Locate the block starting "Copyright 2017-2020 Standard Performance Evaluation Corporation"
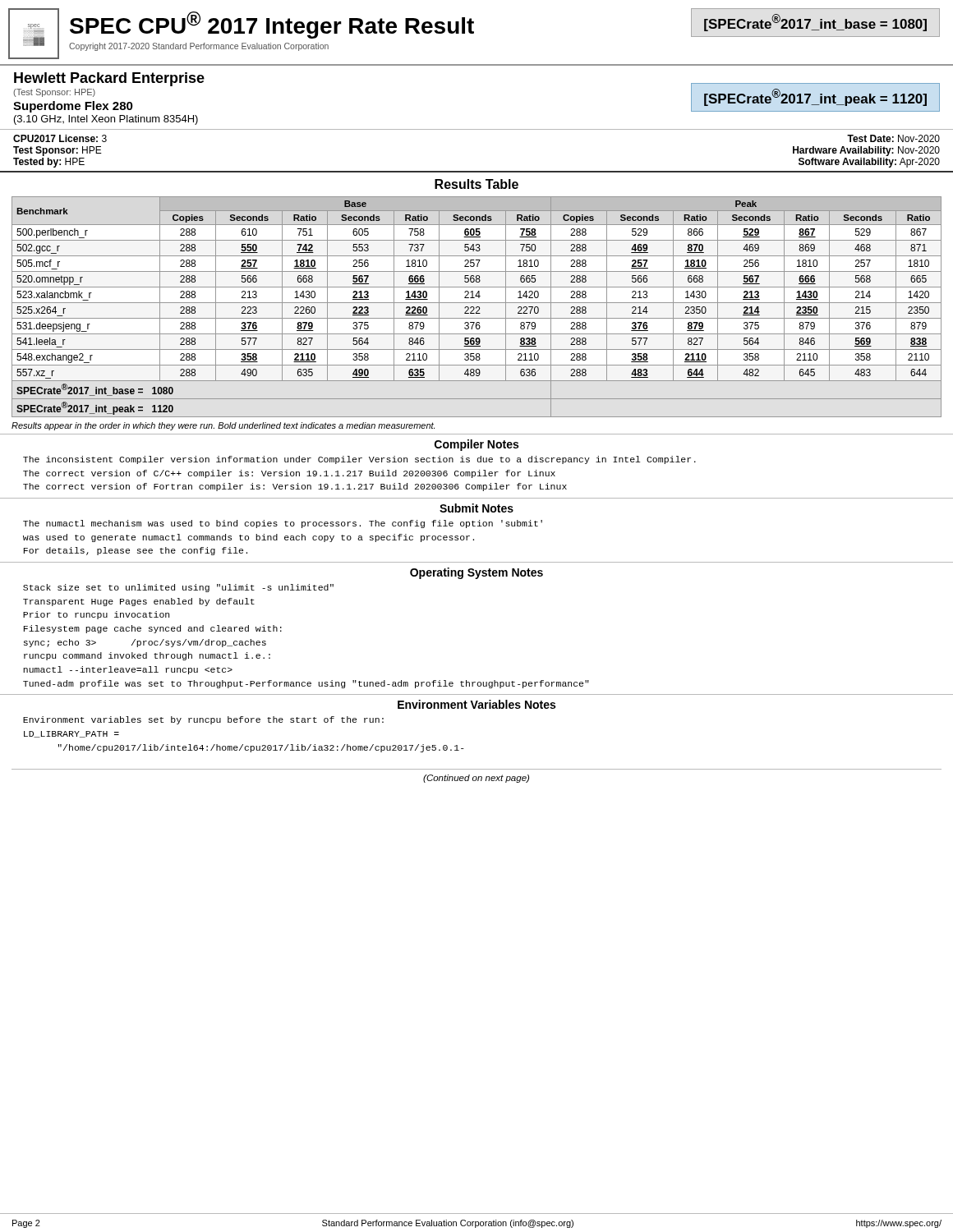 (x=199, y=46)
